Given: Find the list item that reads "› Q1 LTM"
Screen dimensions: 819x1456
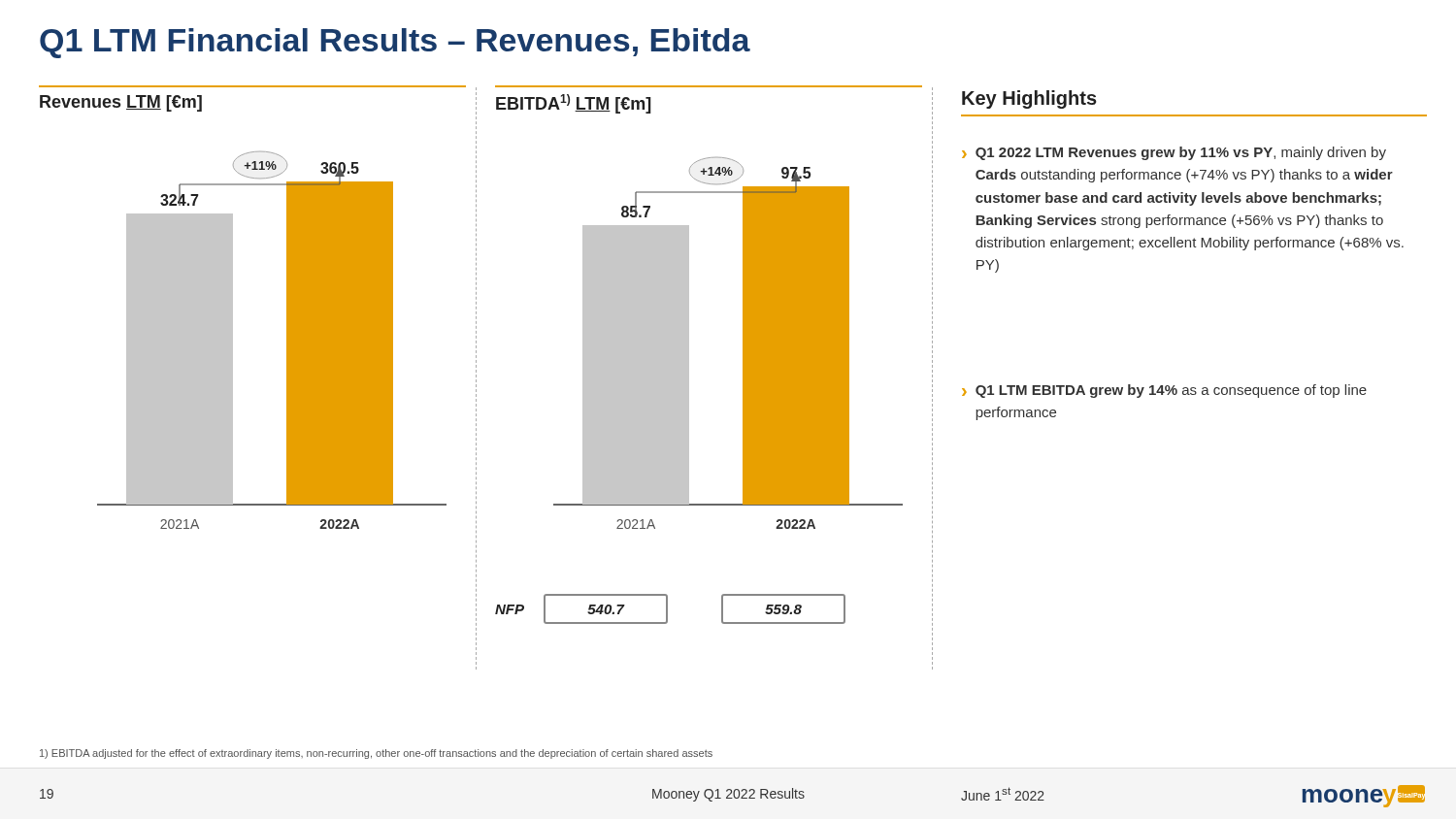Looking at the screenshot, I should (x=1194, y=401).
